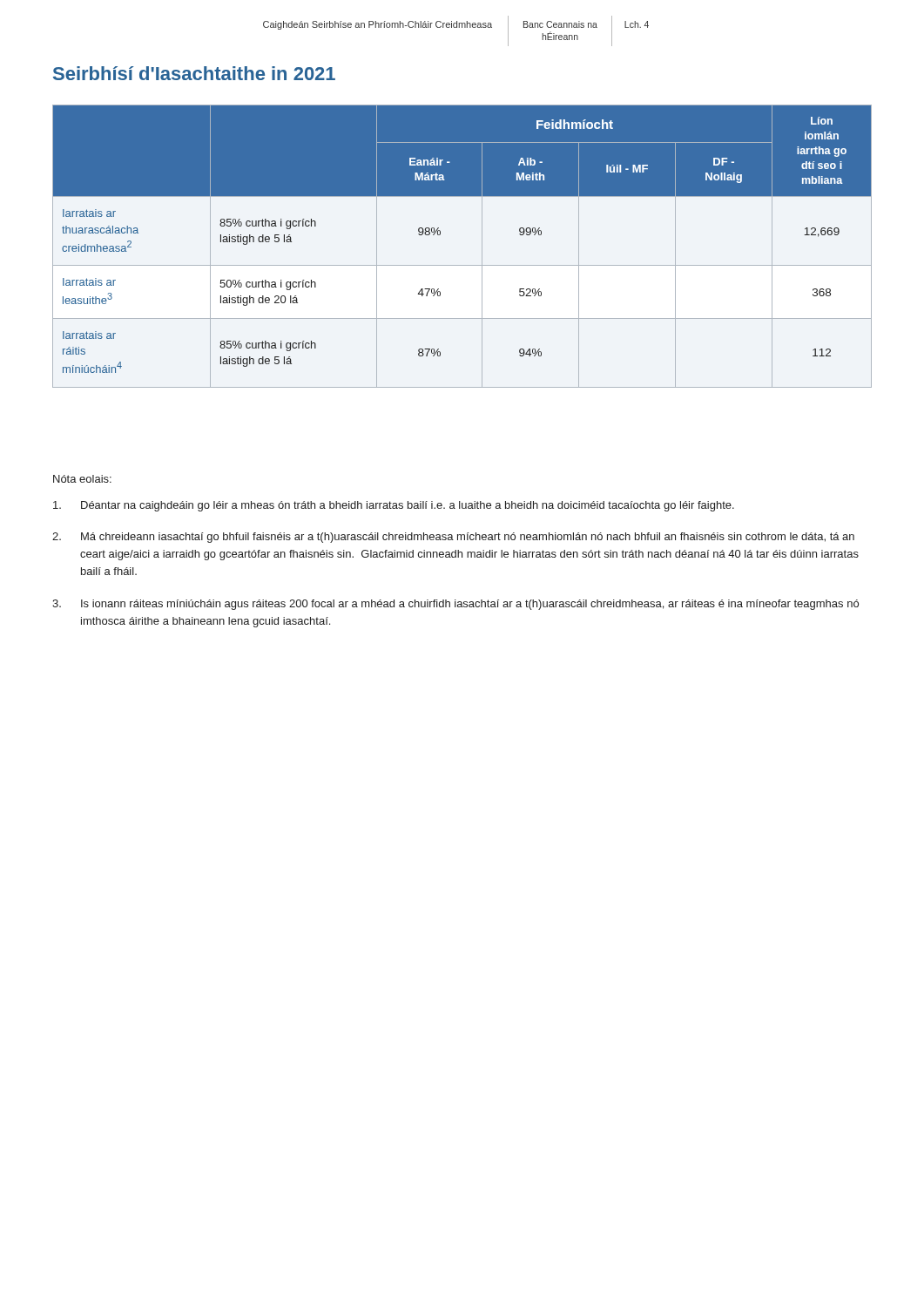924x1307 pixels.
Task: Select the list item with the text "3. Is ionann ráiteas míniúcháin"
Action: pyautogui.click(x=462, y=612)
